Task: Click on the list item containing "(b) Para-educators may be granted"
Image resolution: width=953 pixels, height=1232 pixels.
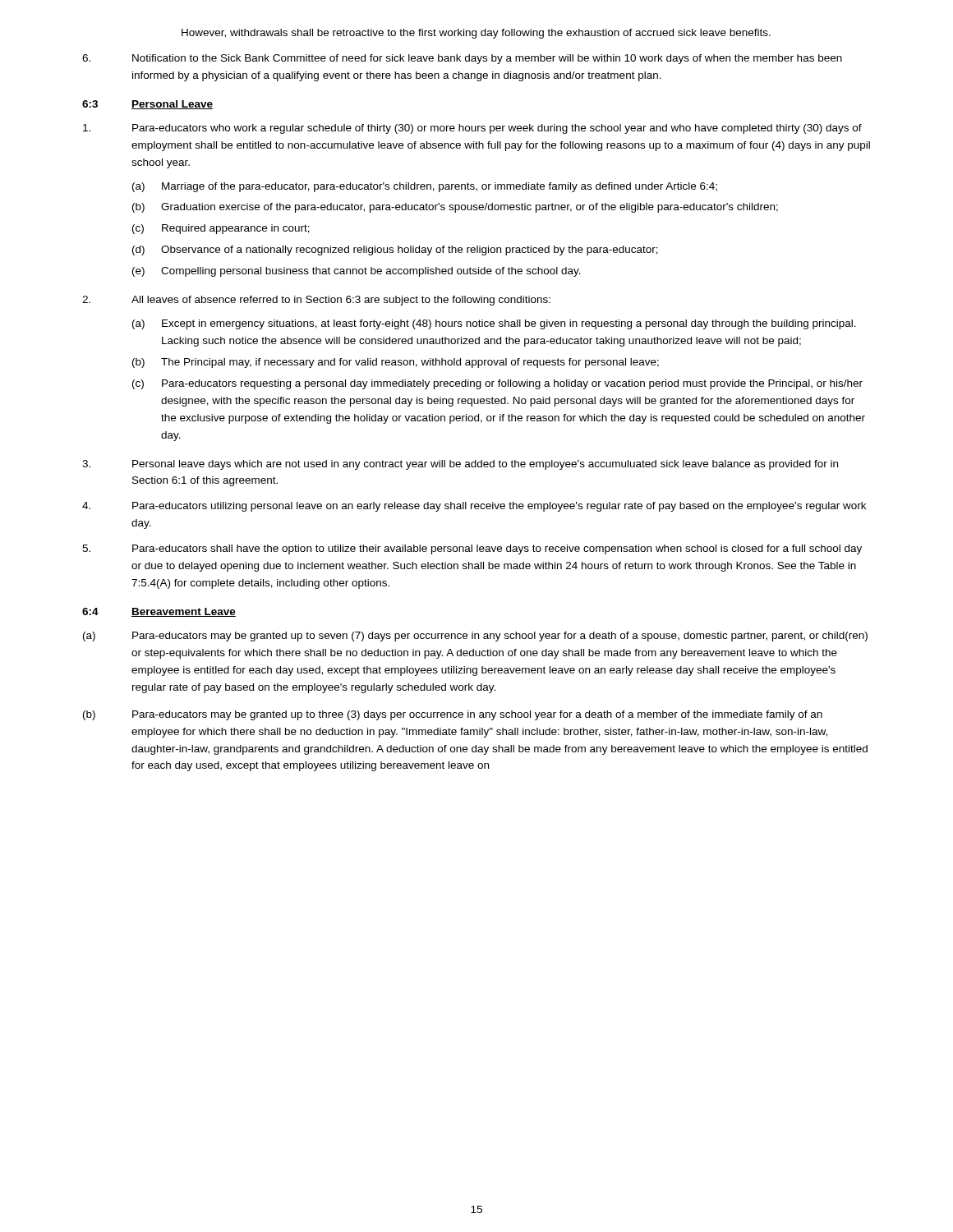Action: pos(476,740)
